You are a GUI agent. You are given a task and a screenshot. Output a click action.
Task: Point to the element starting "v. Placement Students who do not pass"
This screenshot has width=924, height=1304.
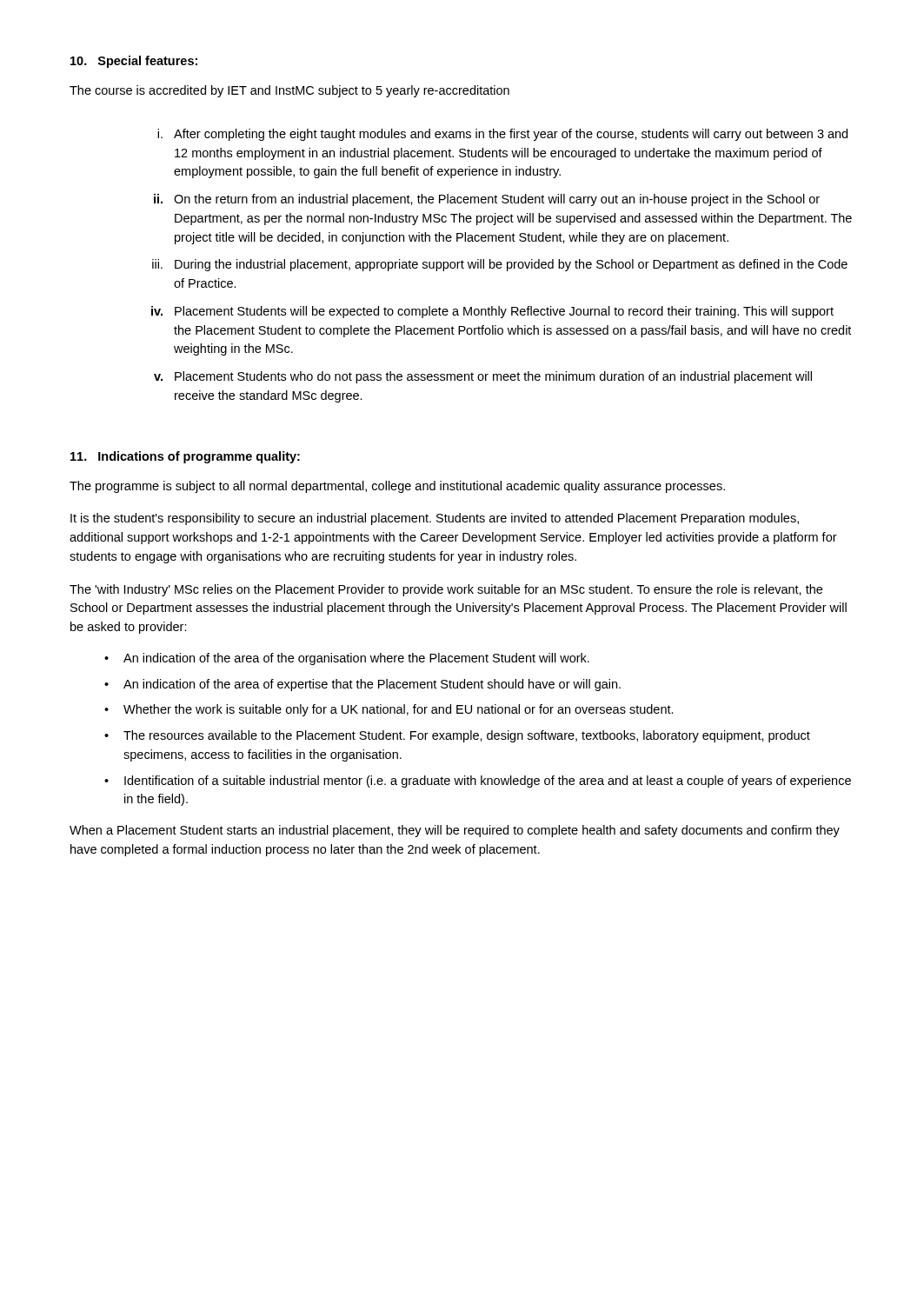pos(488,387)
